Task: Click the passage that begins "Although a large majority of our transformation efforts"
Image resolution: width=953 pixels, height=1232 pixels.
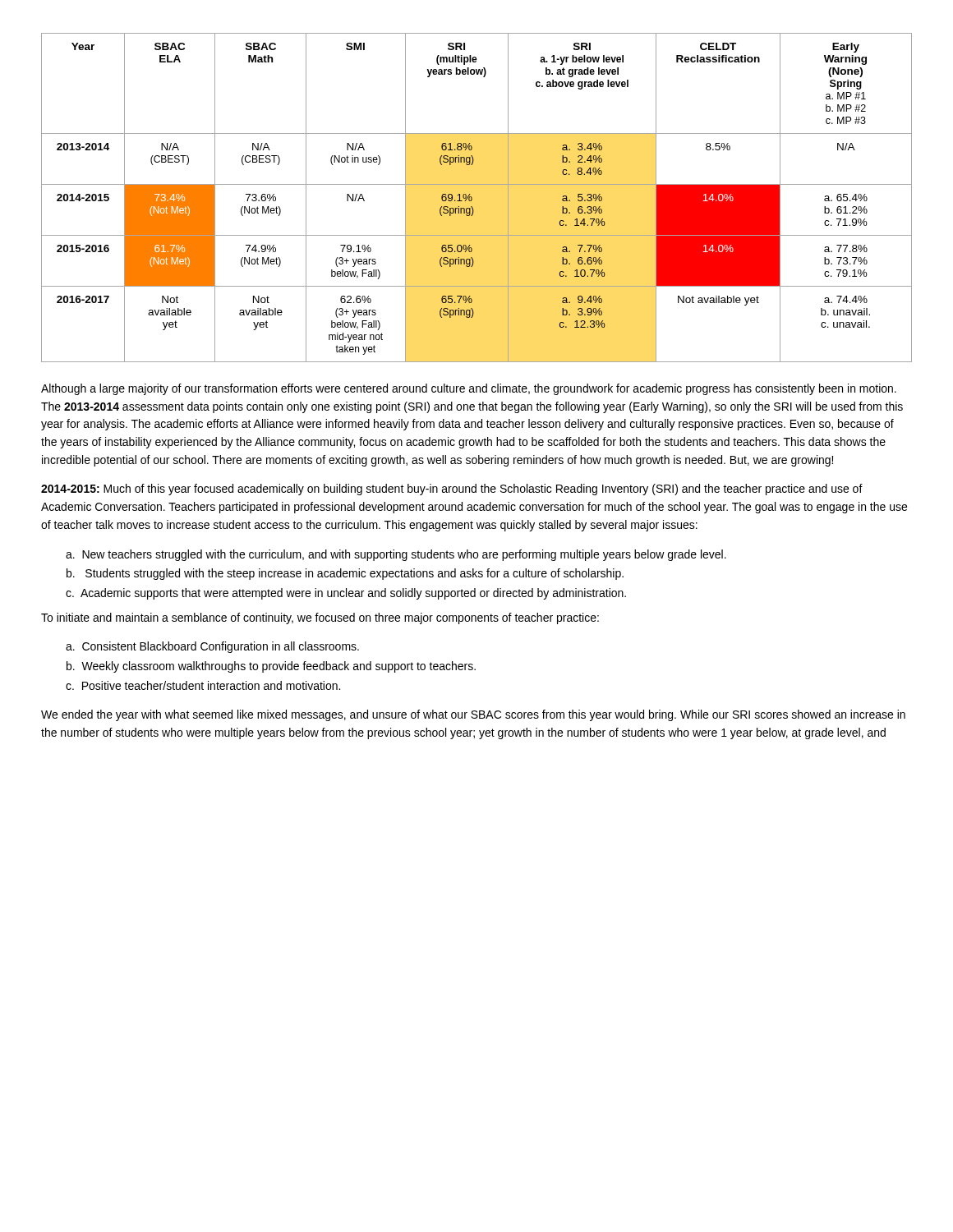Action: 472,424
